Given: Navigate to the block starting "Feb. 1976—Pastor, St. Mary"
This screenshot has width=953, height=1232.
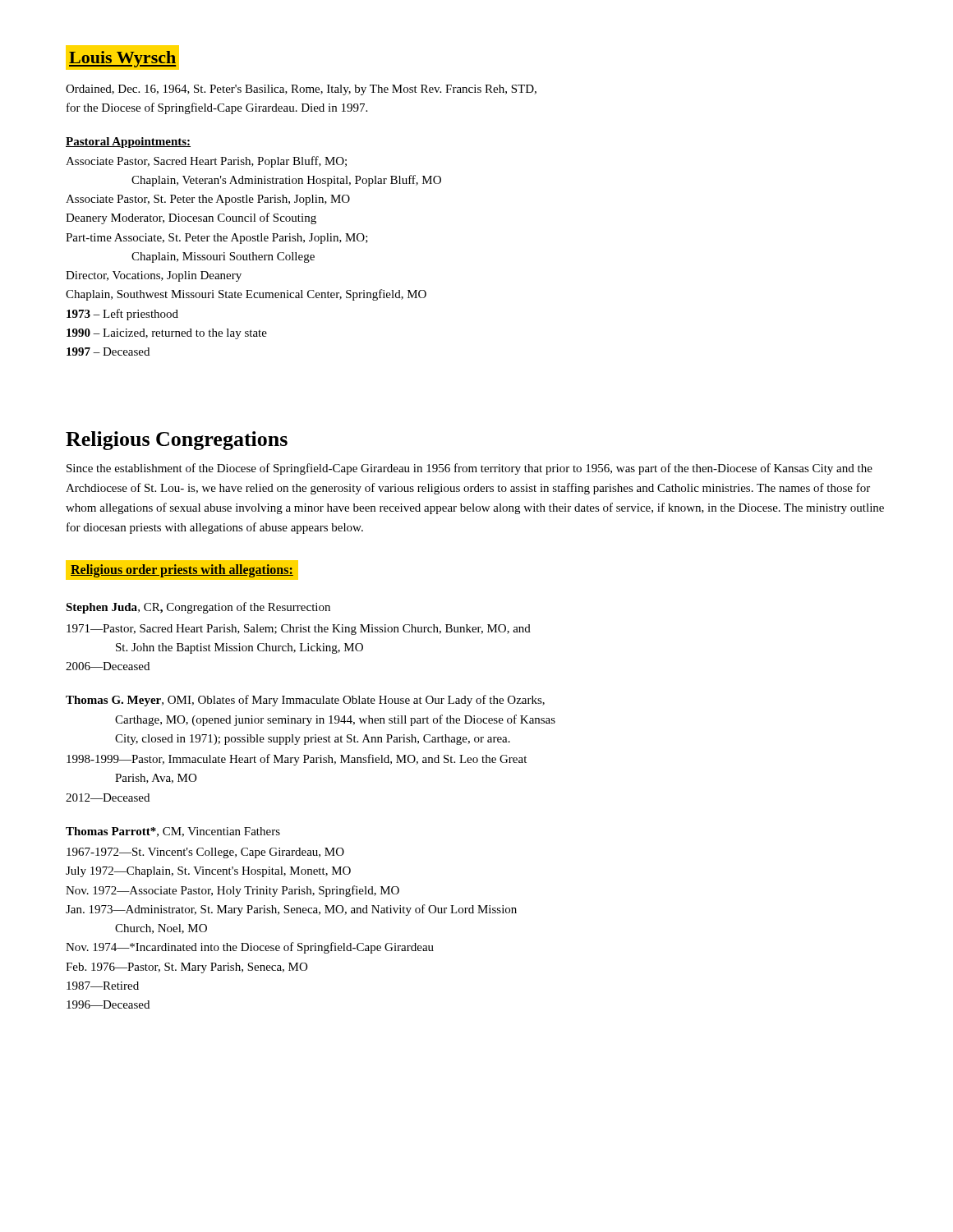Looking at the screenshot, I should pyautogui.click(x=187, y=966).
